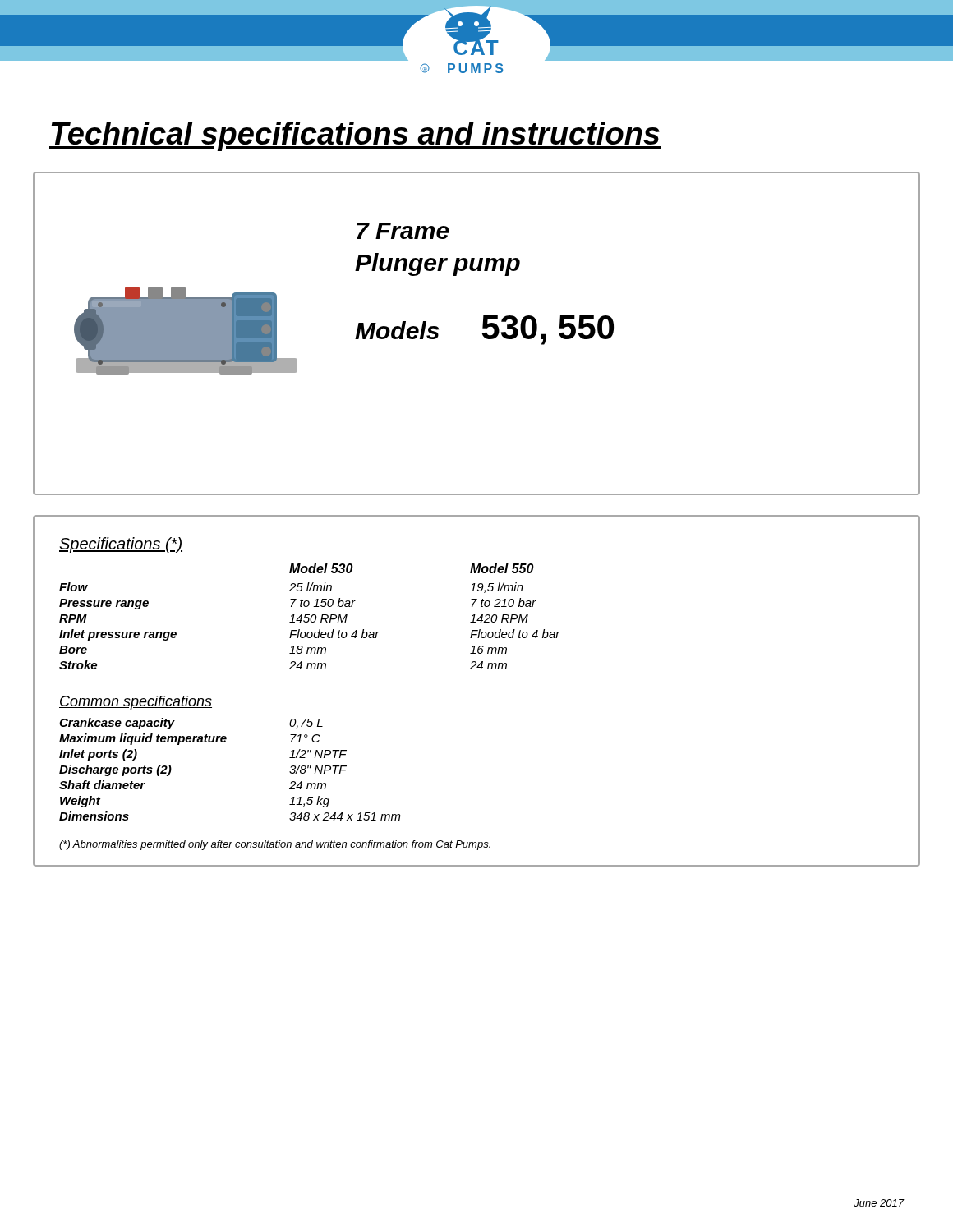Image resolution: width=953 pixels, height=1232 pixels.
Task: Select the table that reads "Crankcase capacity 0,75"
Action: click(x=476, y=769)
